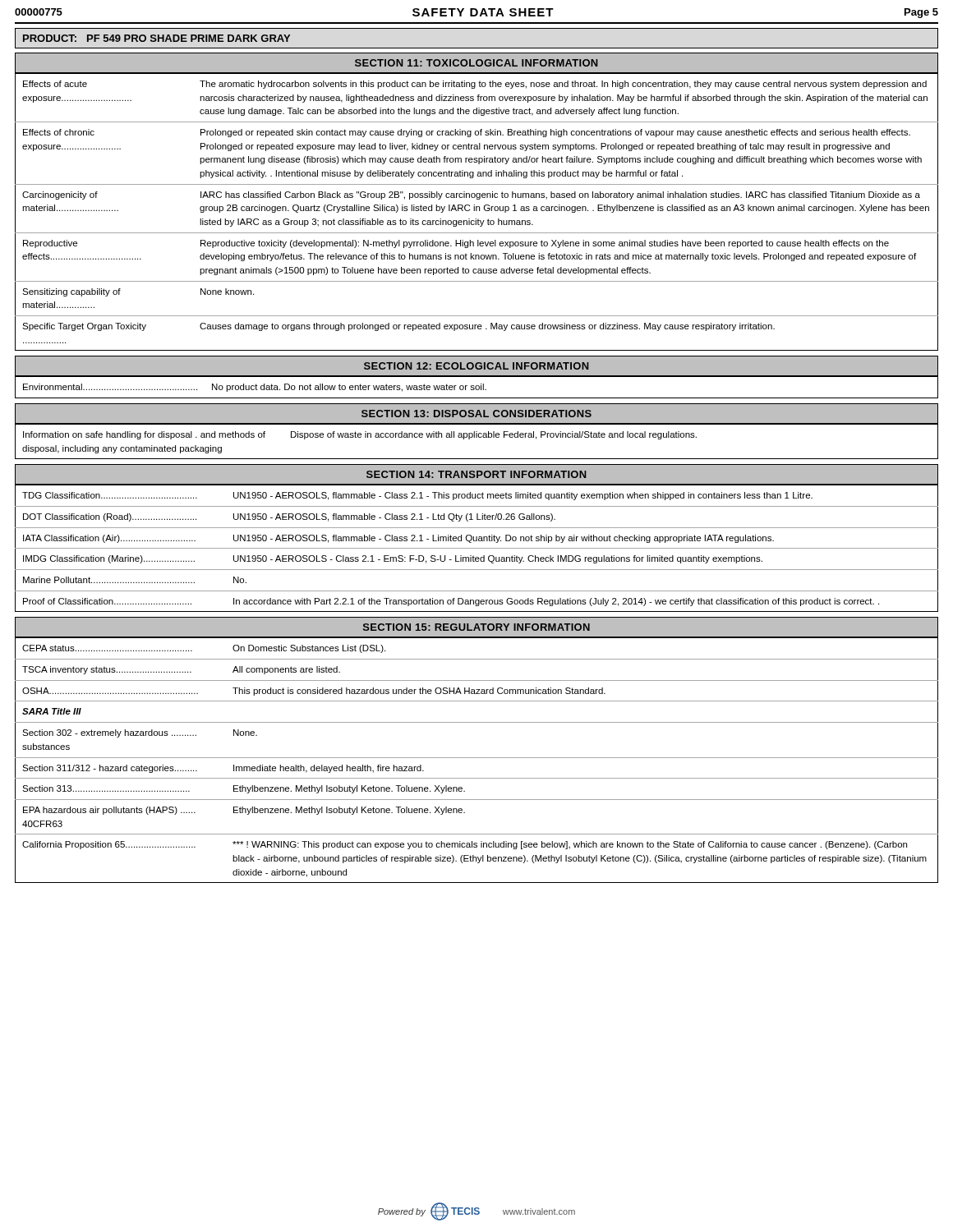Click on the table containing "No product data. Do not"

[x=476, y=387]
